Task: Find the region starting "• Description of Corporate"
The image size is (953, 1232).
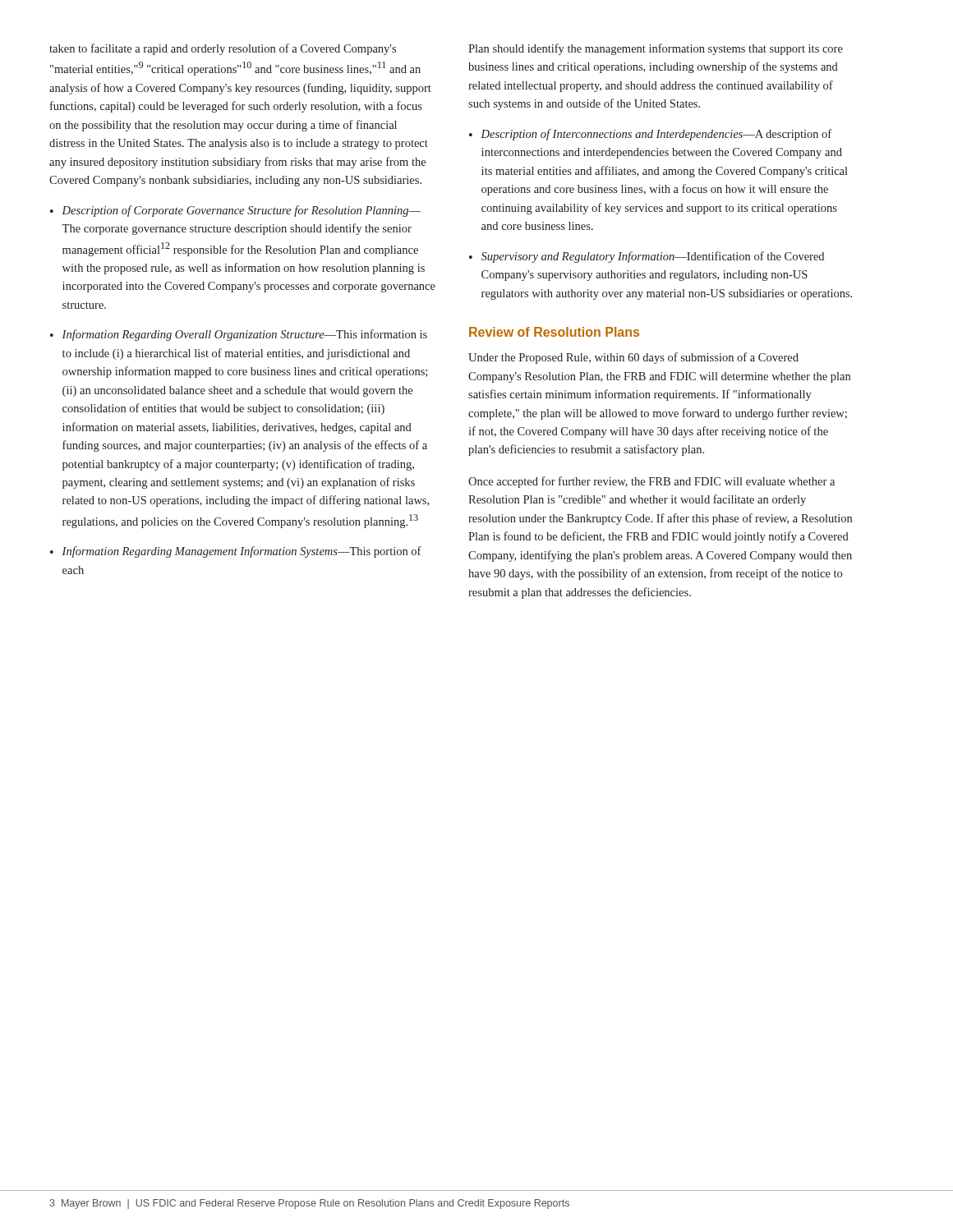Action: 242,257
